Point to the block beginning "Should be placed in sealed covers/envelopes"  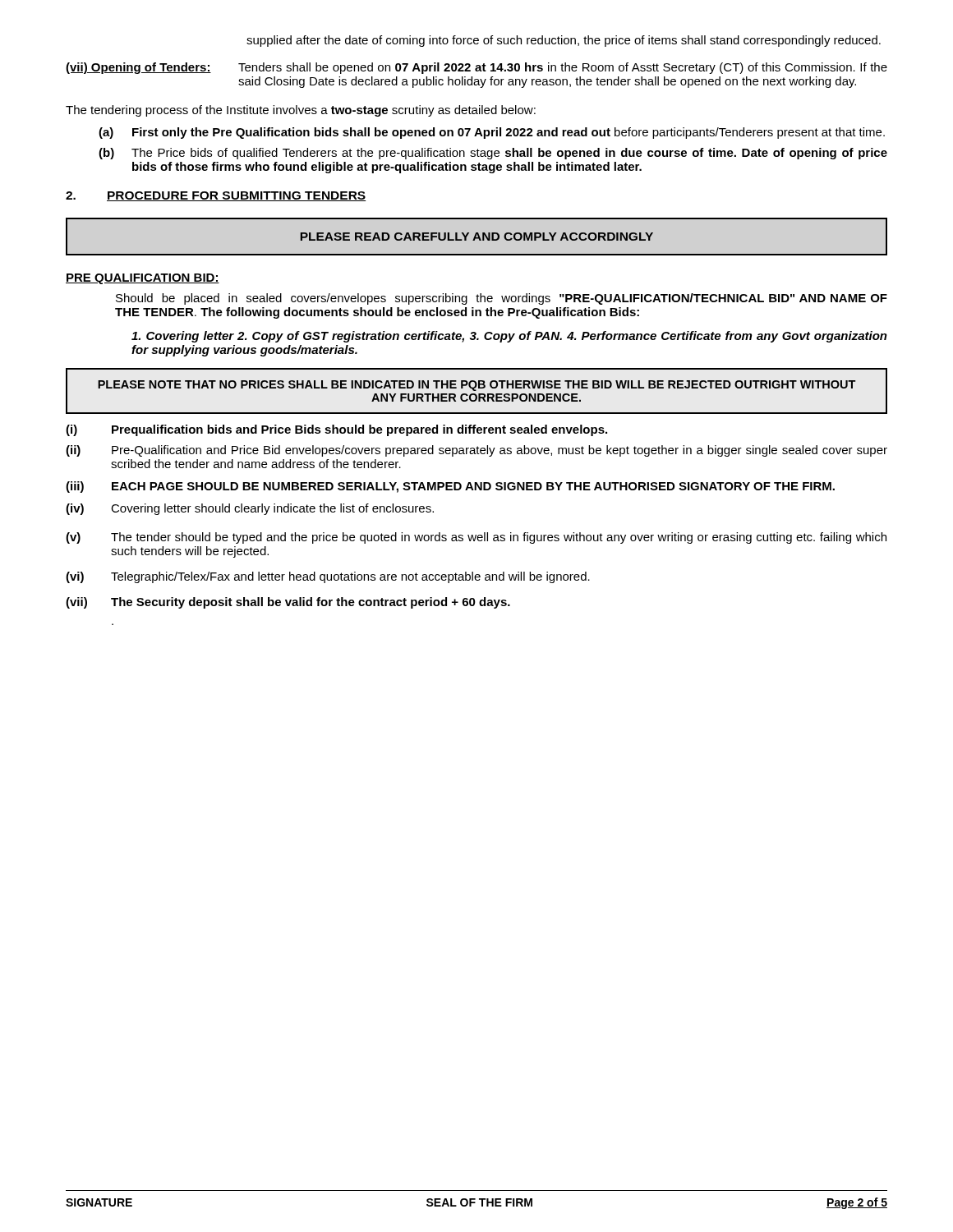pyautogui.click(x=501, y=305)
